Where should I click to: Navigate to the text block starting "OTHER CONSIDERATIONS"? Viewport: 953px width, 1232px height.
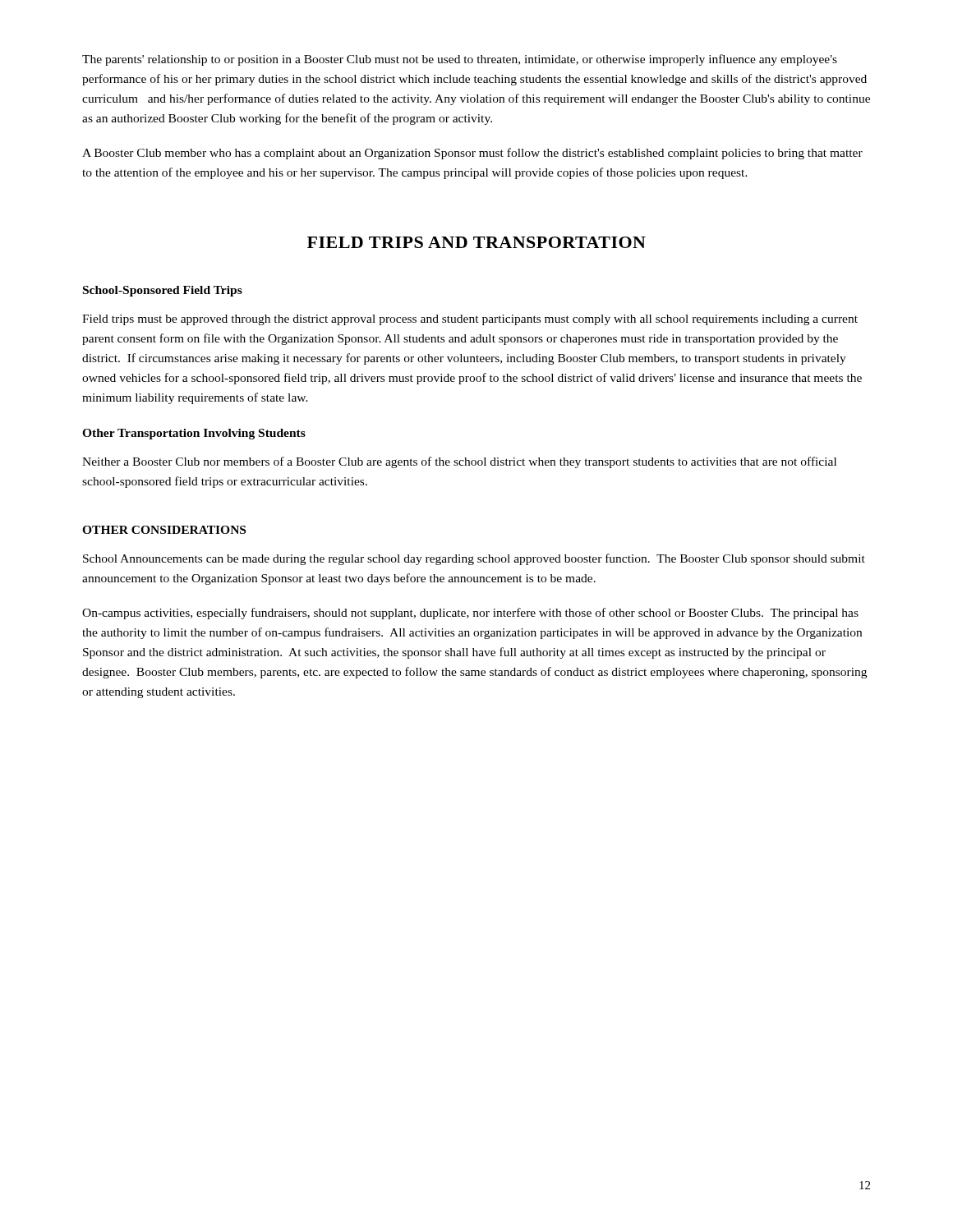[x=164, y=530]
